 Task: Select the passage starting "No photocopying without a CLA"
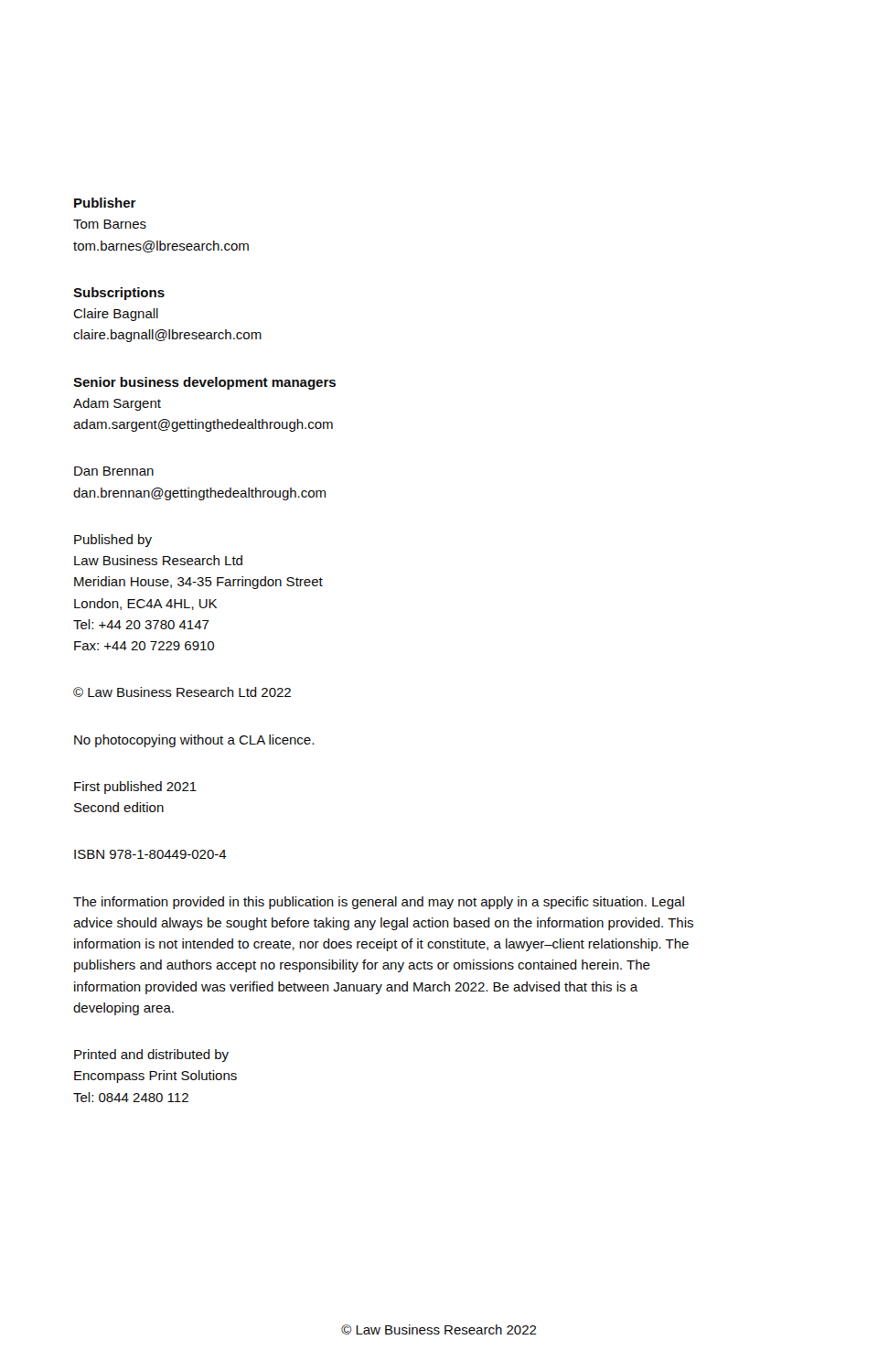194,741
